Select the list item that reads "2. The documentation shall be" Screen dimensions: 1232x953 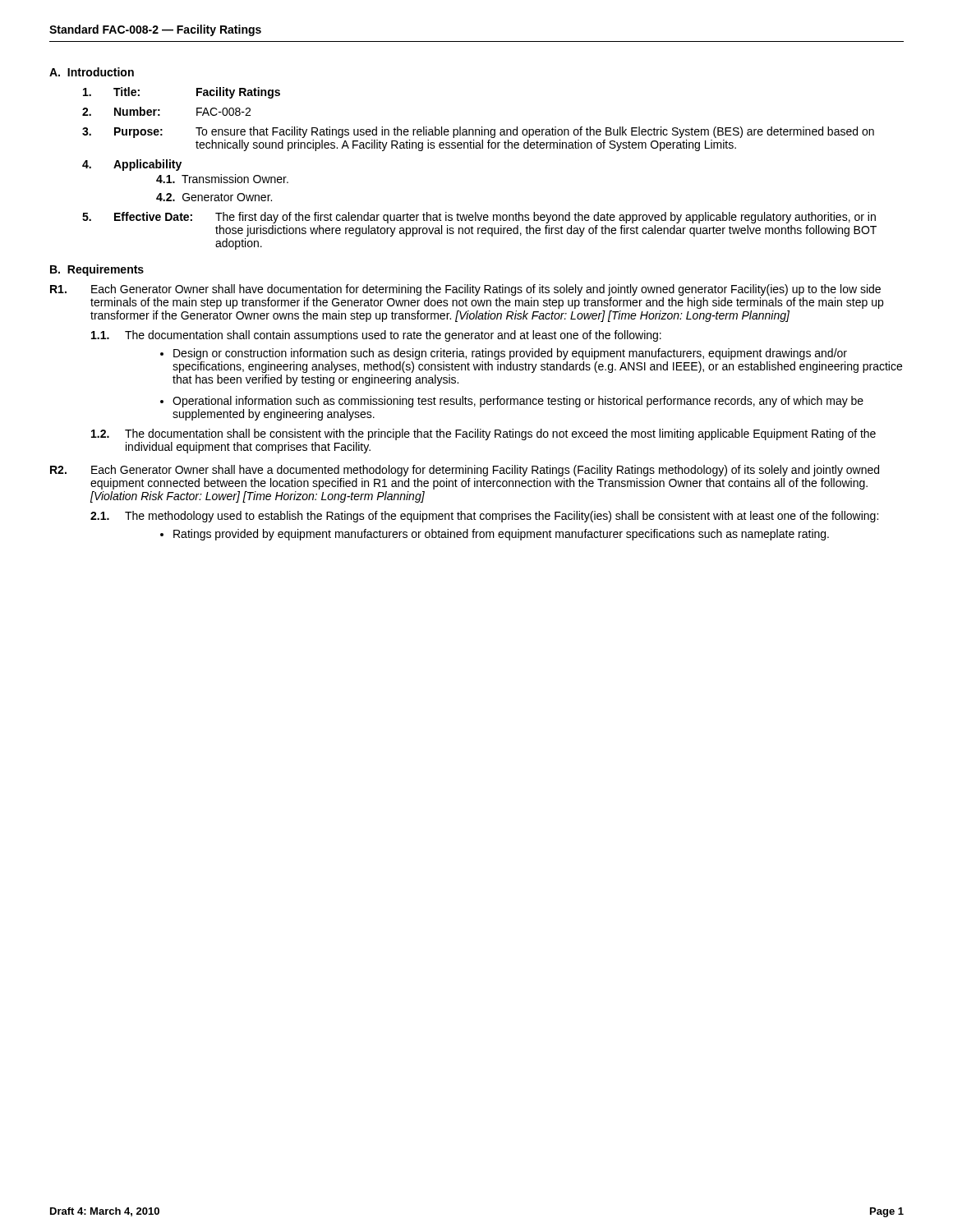click(497, 440)
